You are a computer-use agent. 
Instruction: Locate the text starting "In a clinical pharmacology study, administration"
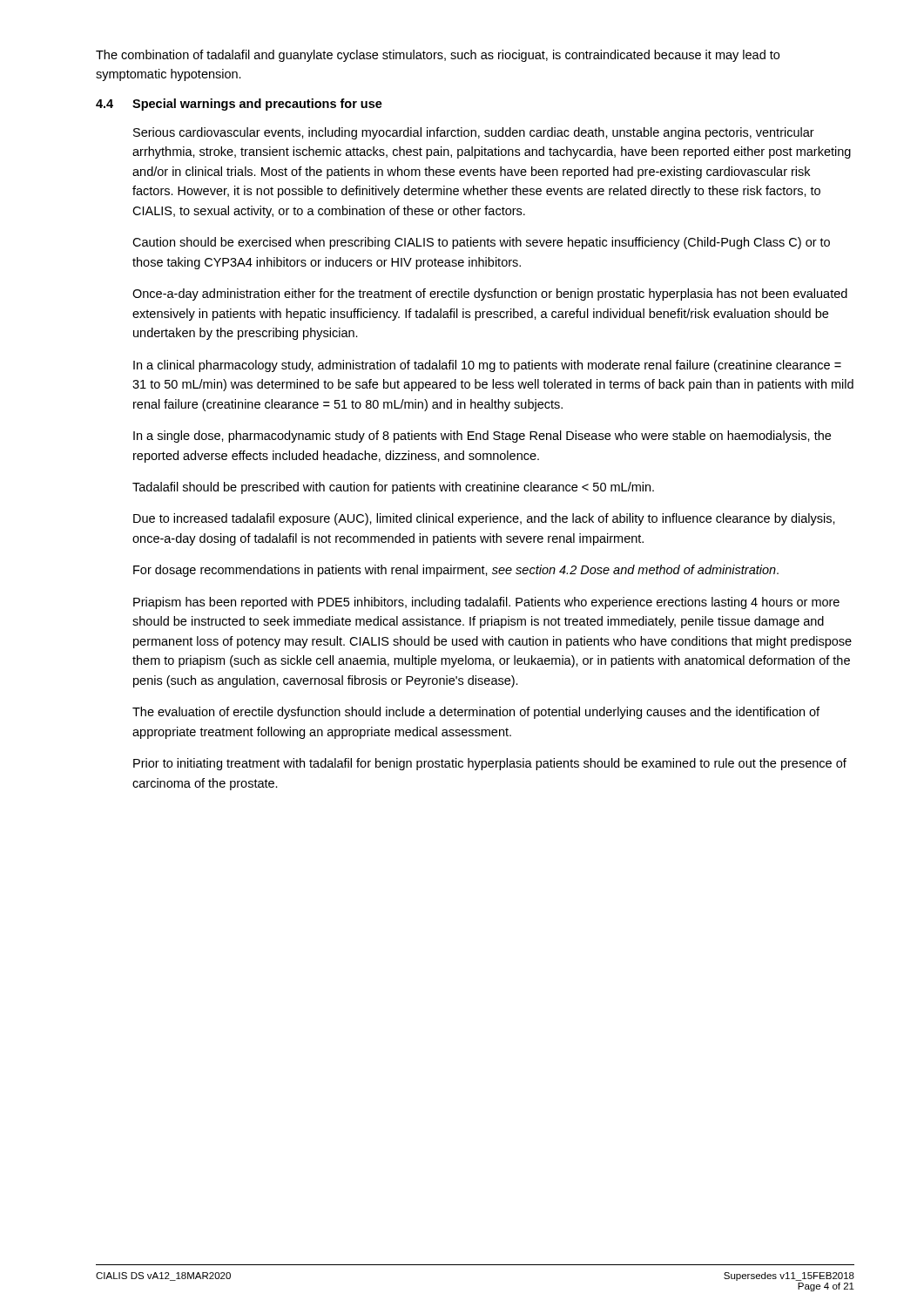(x=493, y=384)
